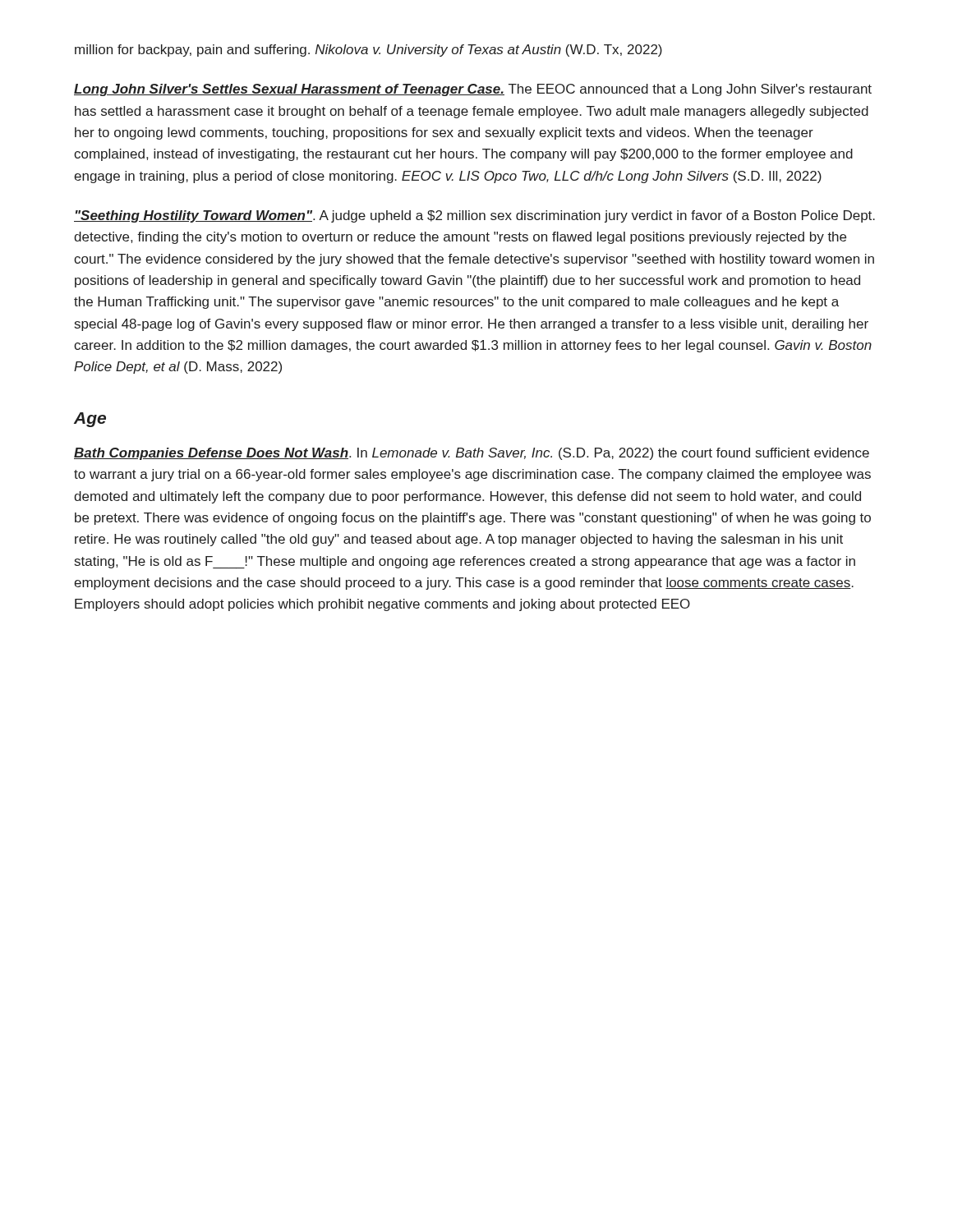Find the text block with the text "Bath Companies Defense Does"
Screen dimensions: 1232x953
point(473,529)
